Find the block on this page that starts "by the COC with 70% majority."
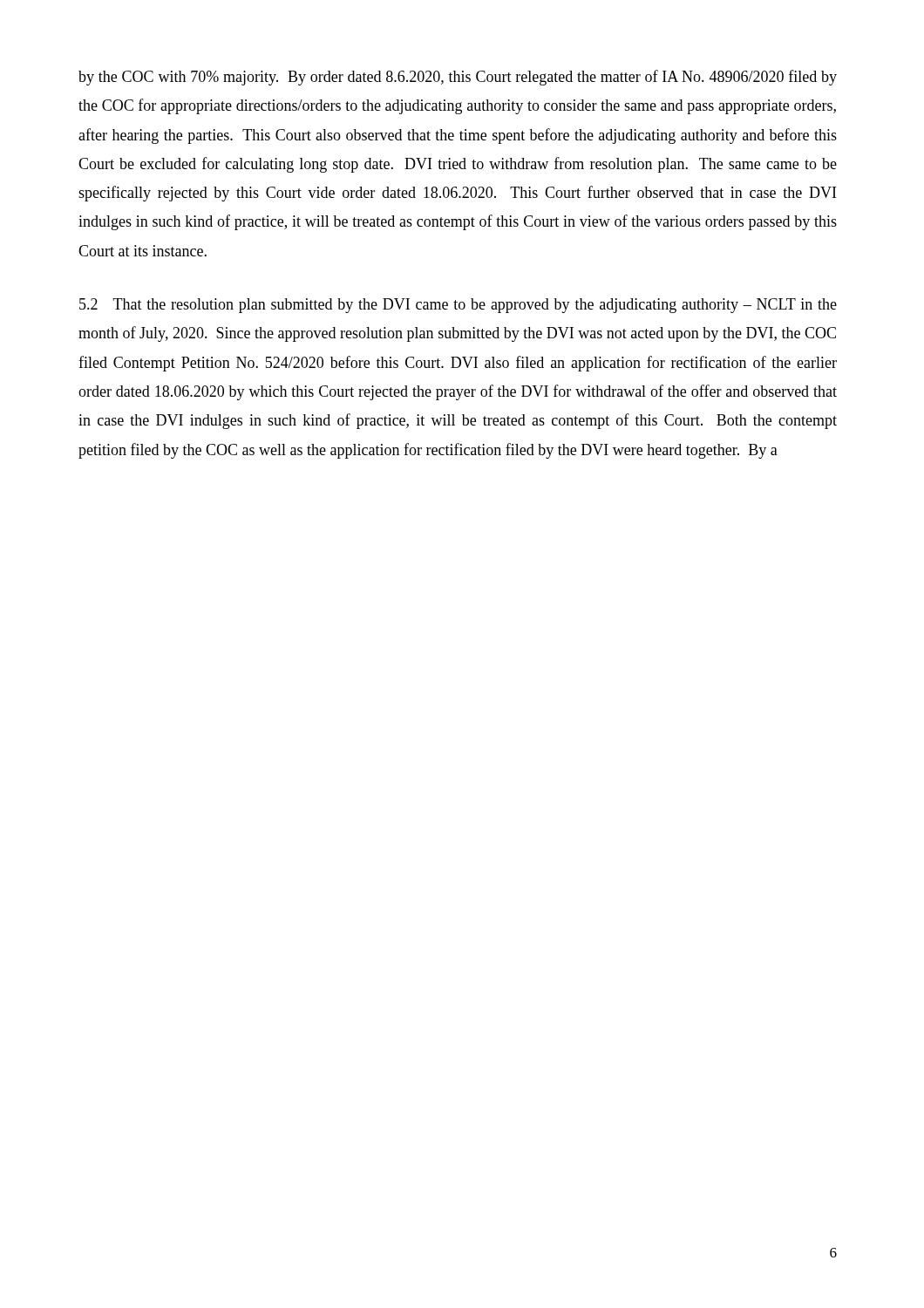 coord(458,164)
